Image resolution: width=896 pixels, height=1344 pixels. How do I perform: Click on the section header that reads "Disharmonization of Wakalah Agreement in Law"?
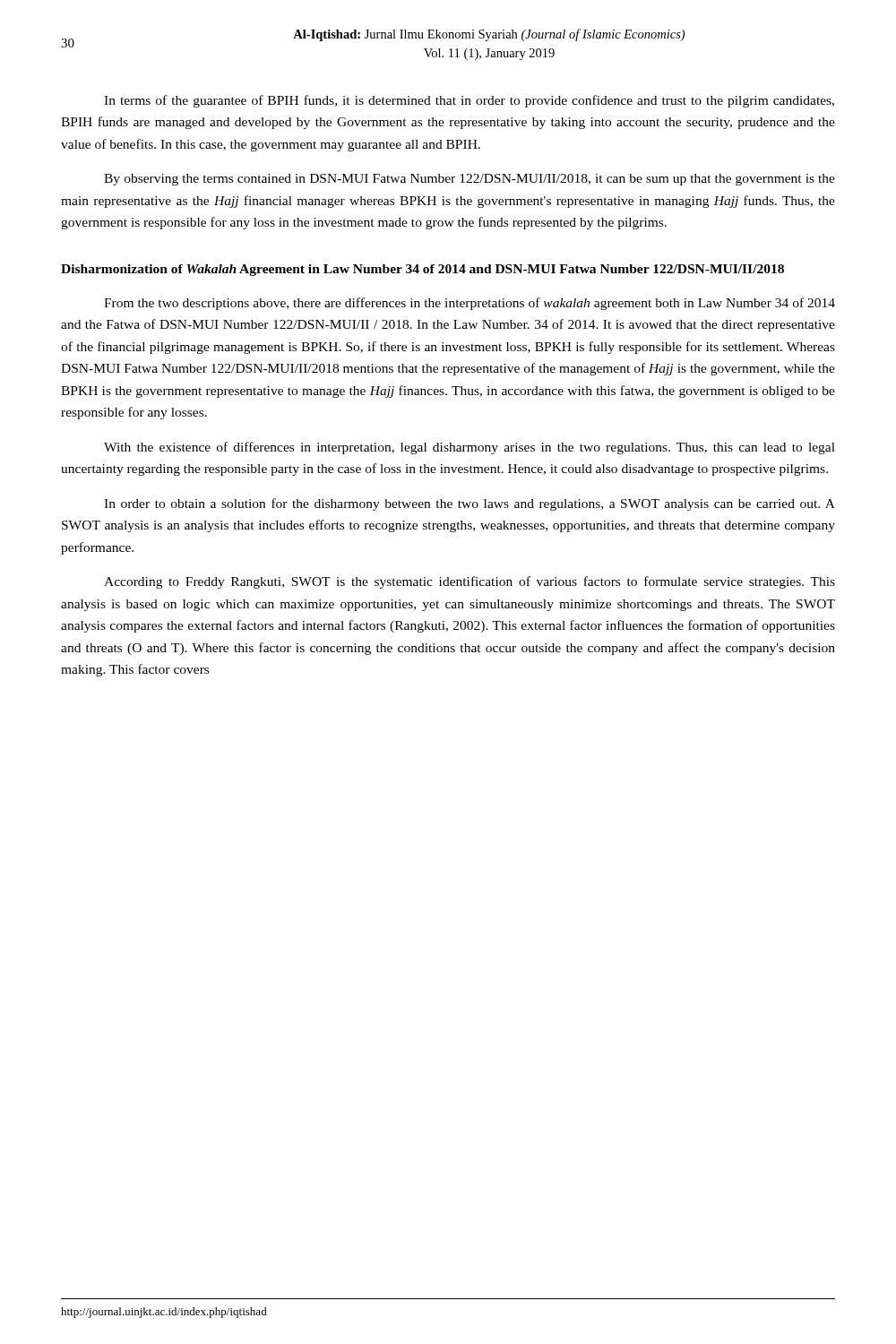423,268
